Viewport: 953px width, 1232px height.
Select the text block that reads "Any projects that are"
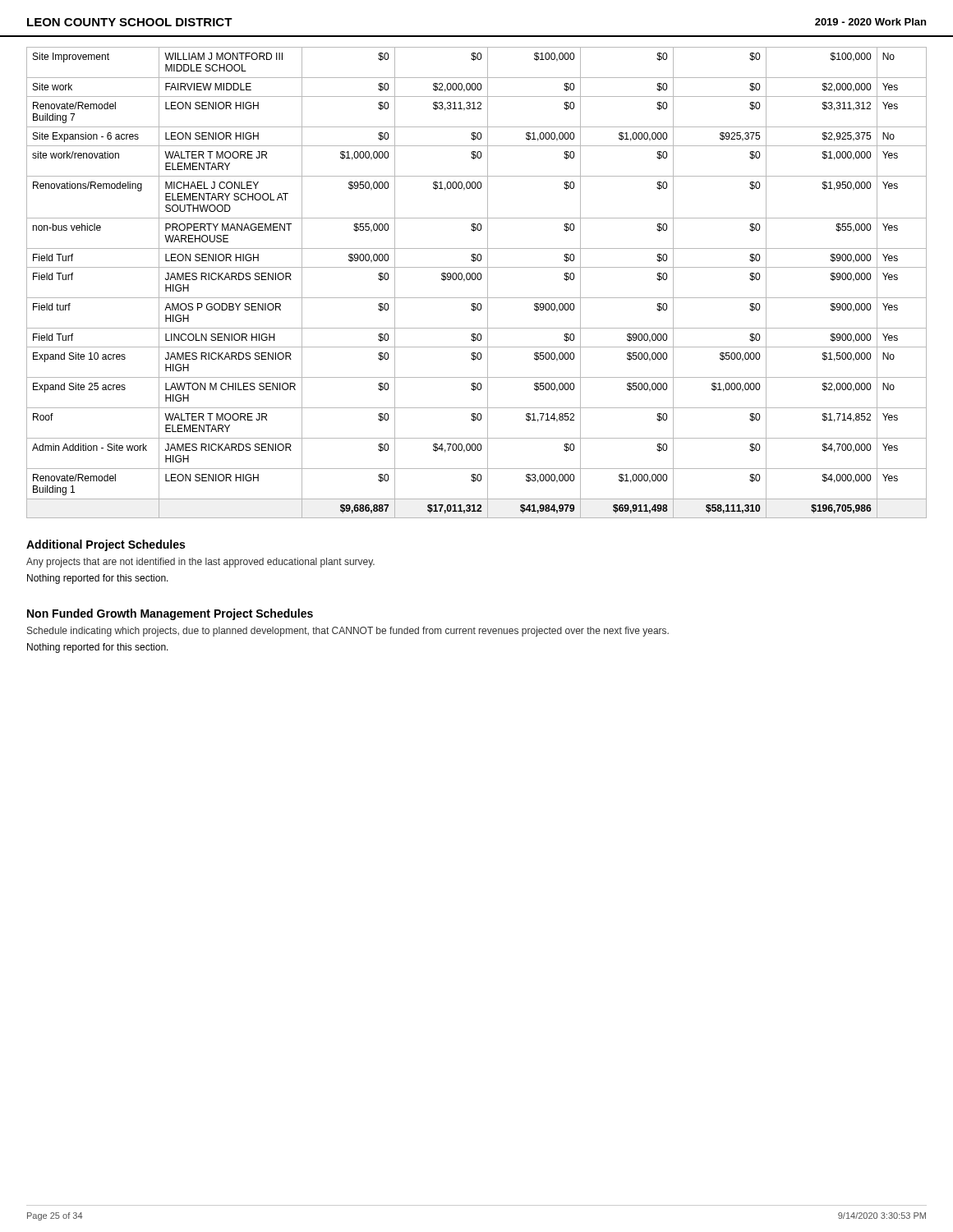[x=201, y=562]
